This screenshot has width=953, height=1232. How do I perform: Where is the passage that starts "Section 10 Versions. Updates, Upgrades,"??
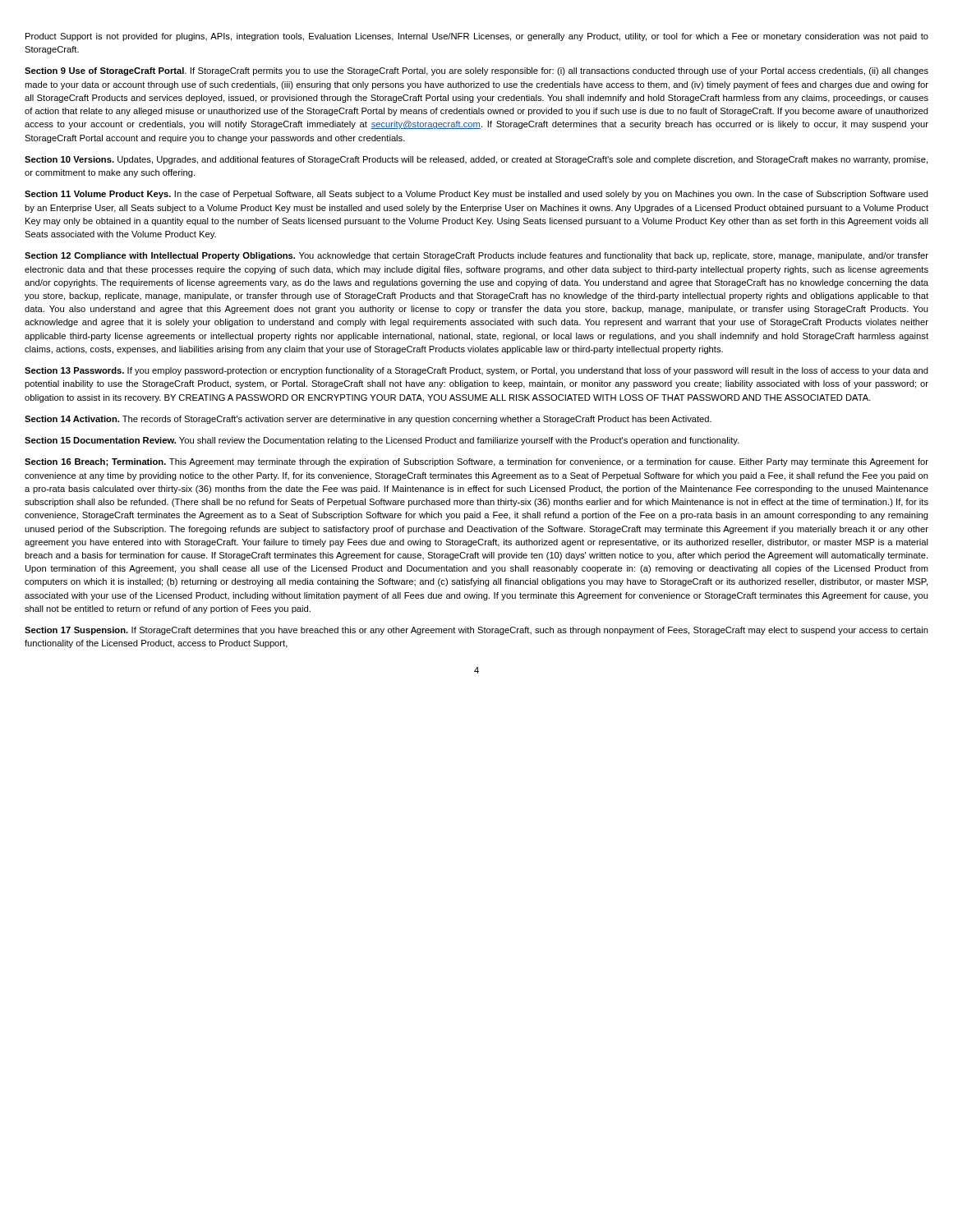tap(476, 166)
